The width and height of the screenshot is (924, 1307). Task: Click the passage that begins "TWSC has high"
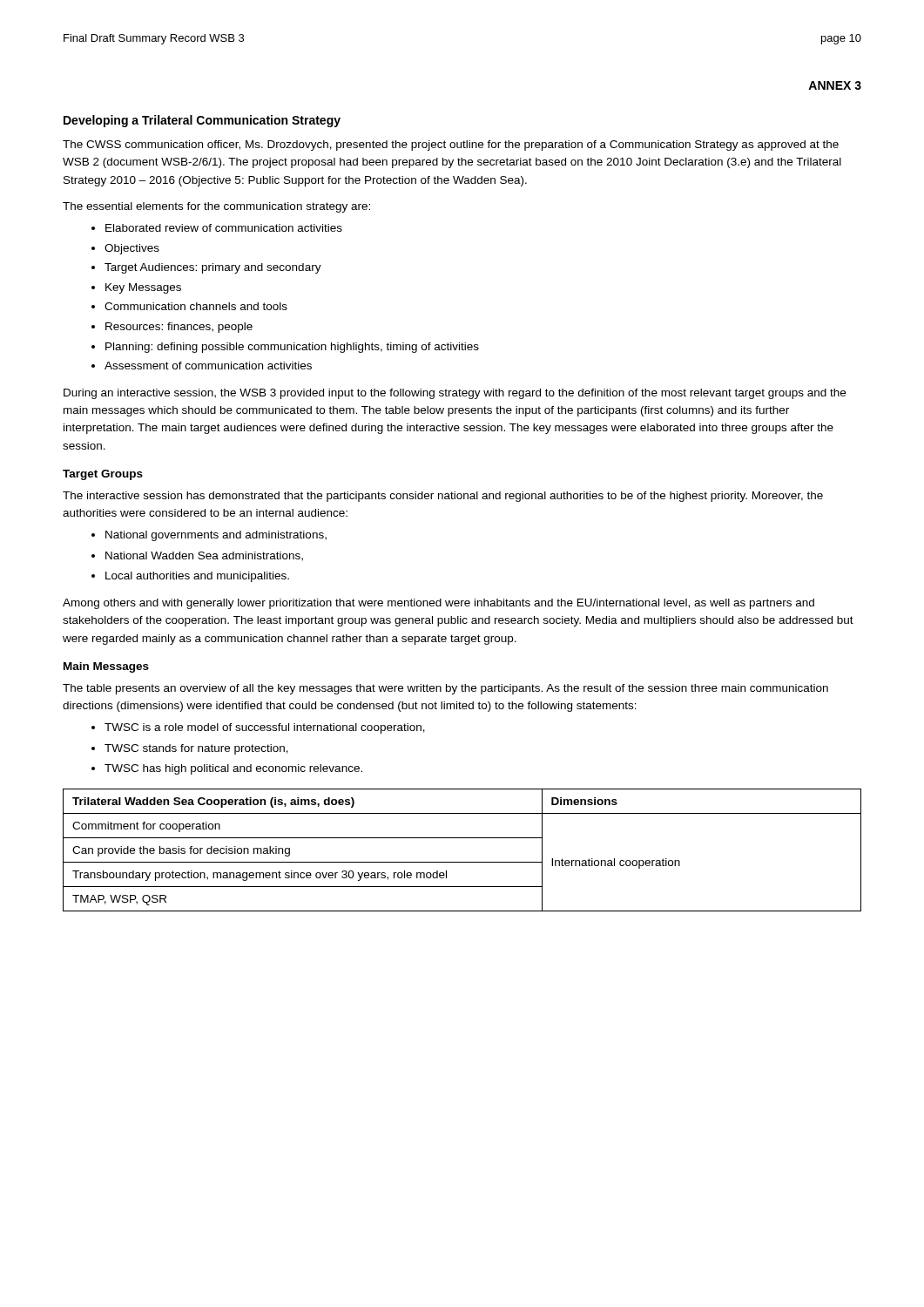234,769
